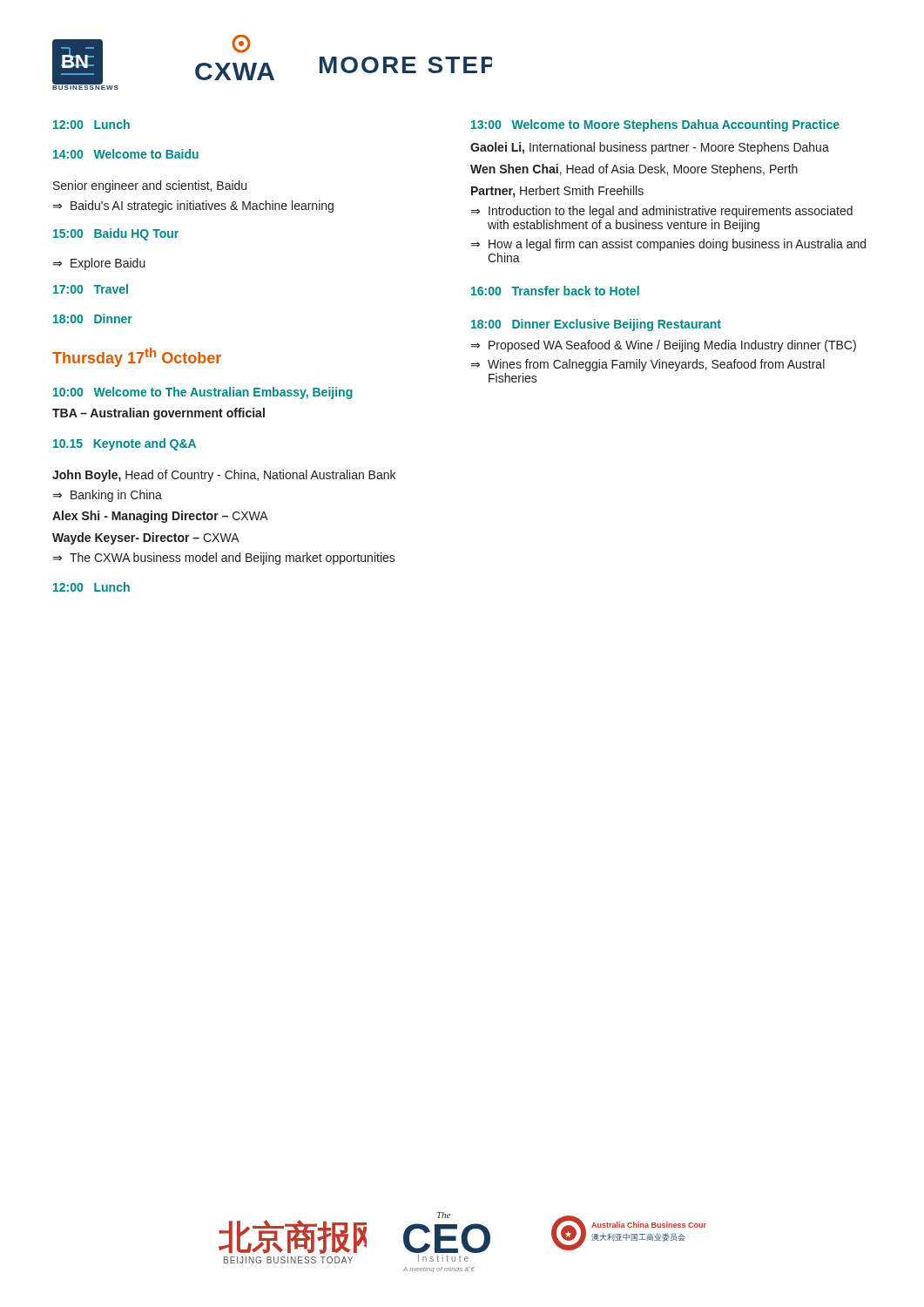924x1307 pixels.
Task: Point to the block starting "⇒ Introduction to the legal and"
Action: click(x=671, y=218)
